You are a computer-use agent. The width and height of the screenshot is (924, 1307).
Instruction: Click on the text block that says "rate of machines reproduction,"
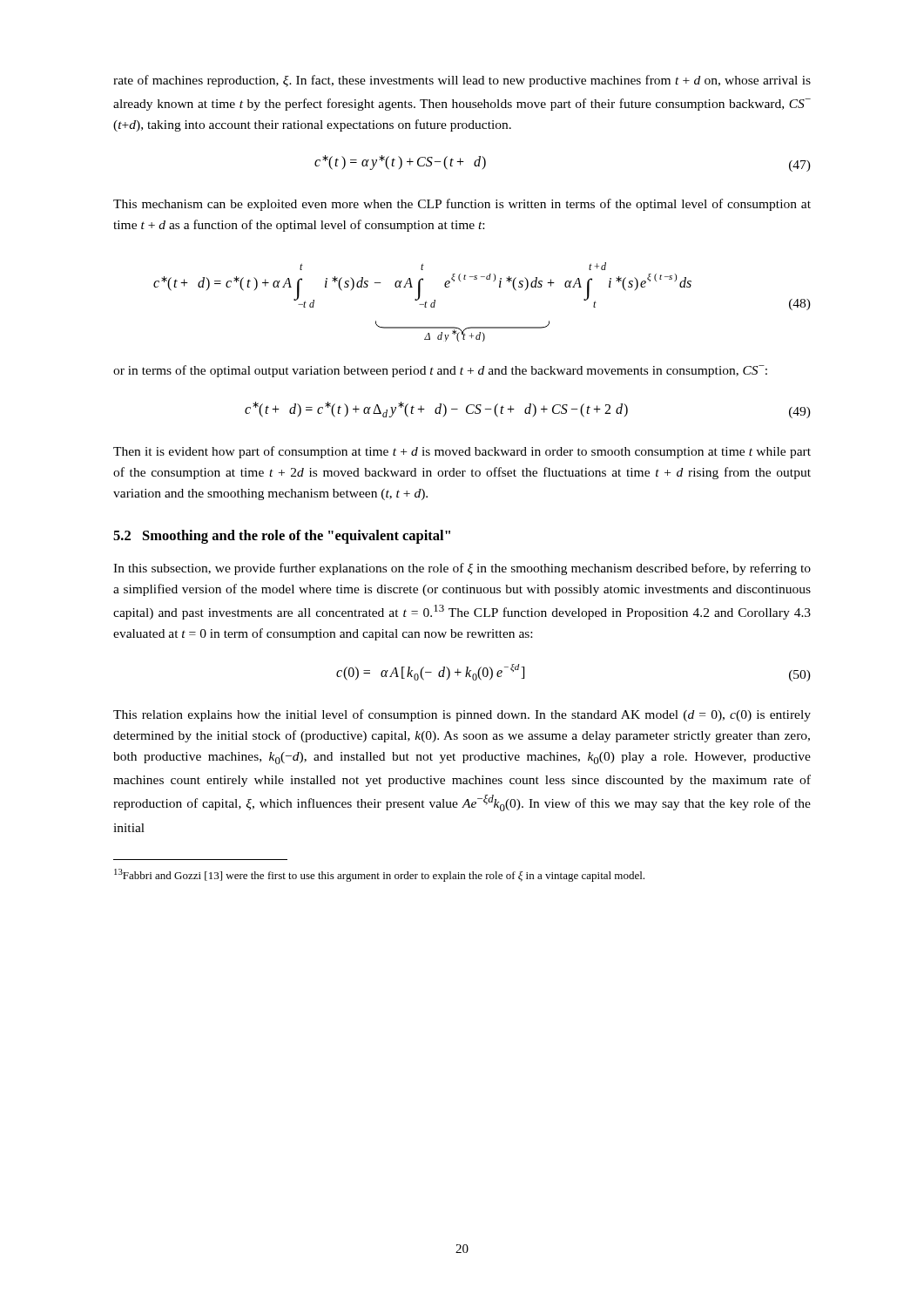(x=462, y=102)
